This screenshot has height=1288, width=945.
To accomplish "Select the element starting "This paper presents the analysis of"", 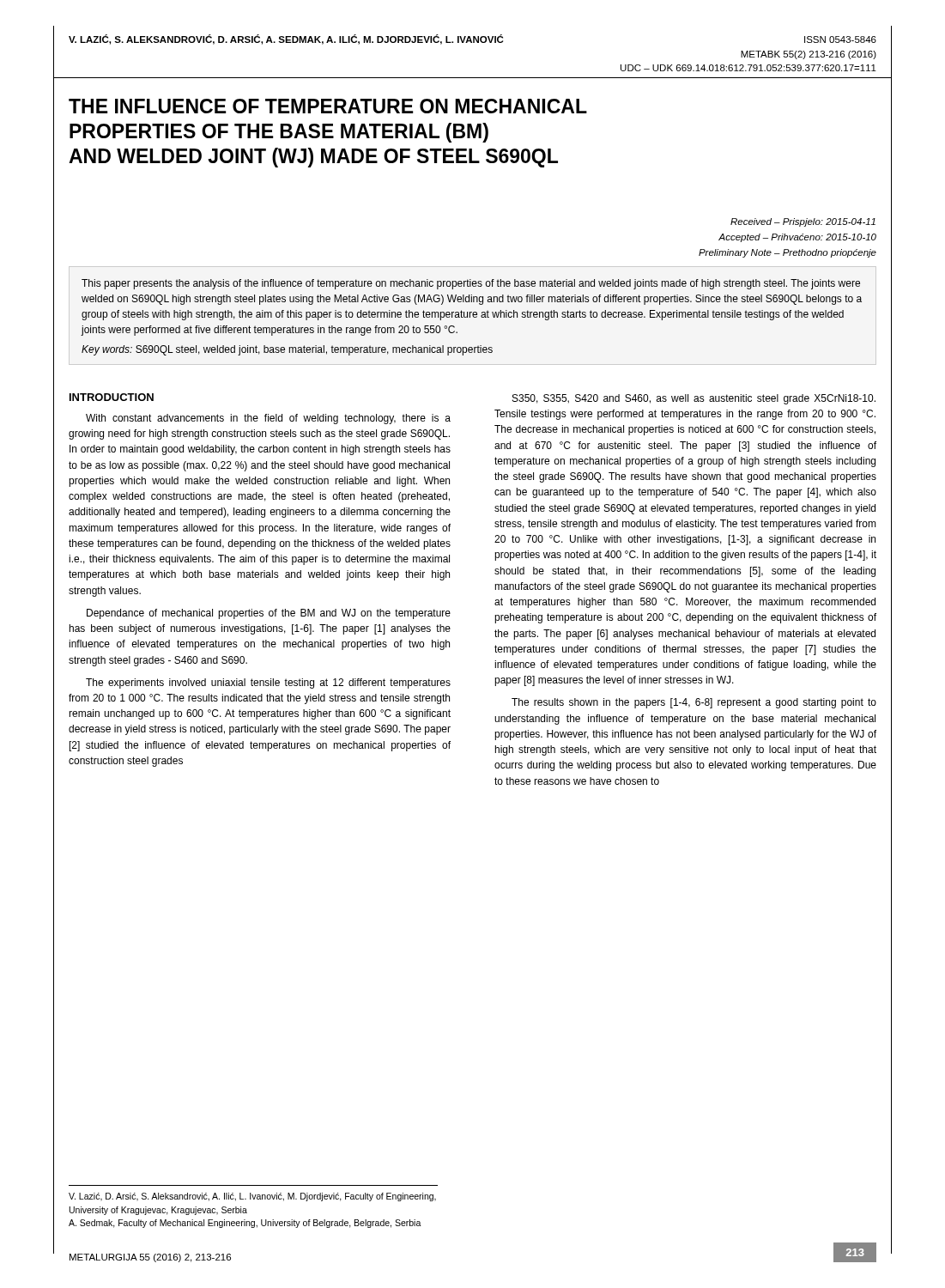I will tap(472, 316).
